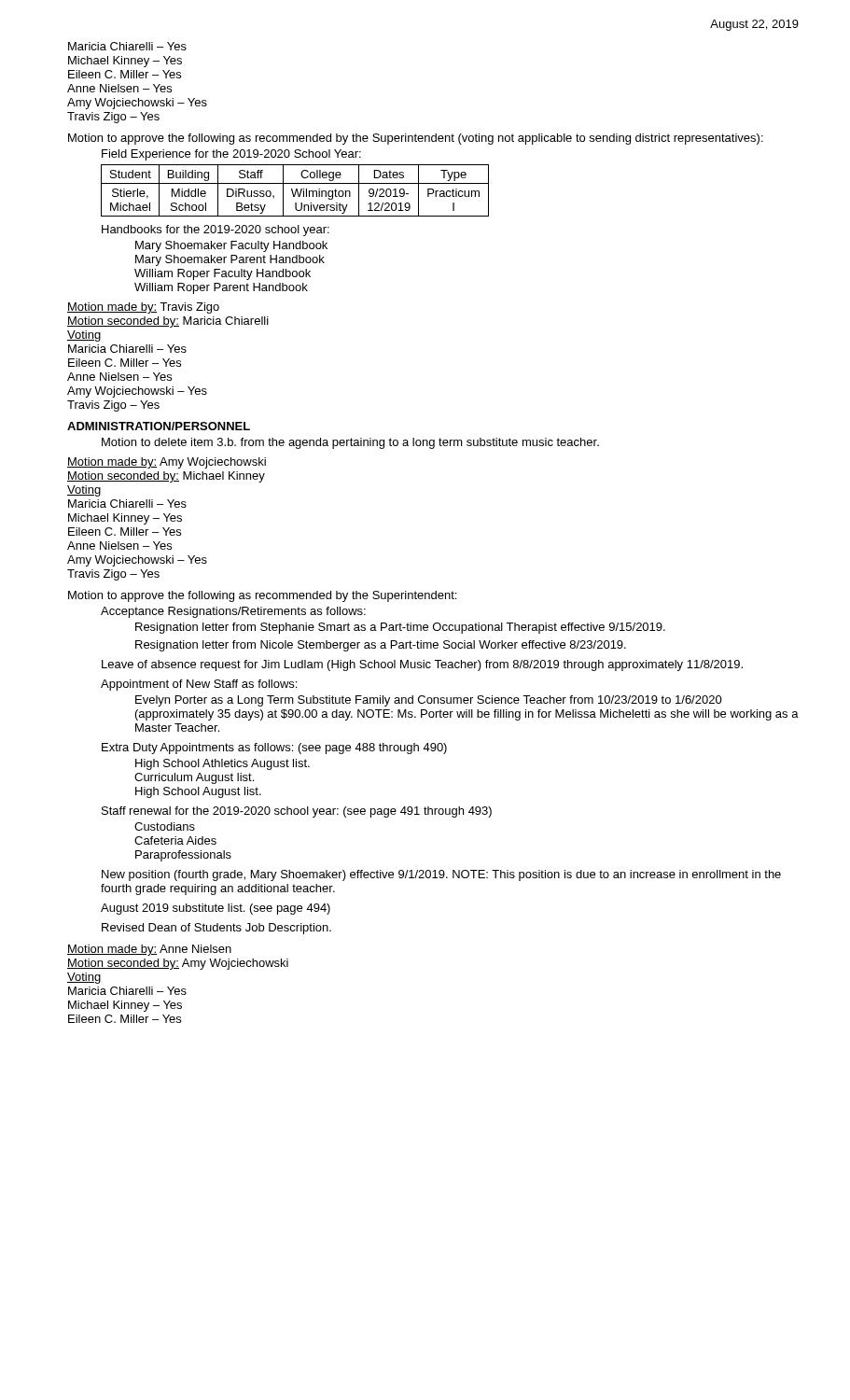Click on the list item that reads "Curriculum August list."
This screenshot has width=850, height=1400.
point(195,777)
